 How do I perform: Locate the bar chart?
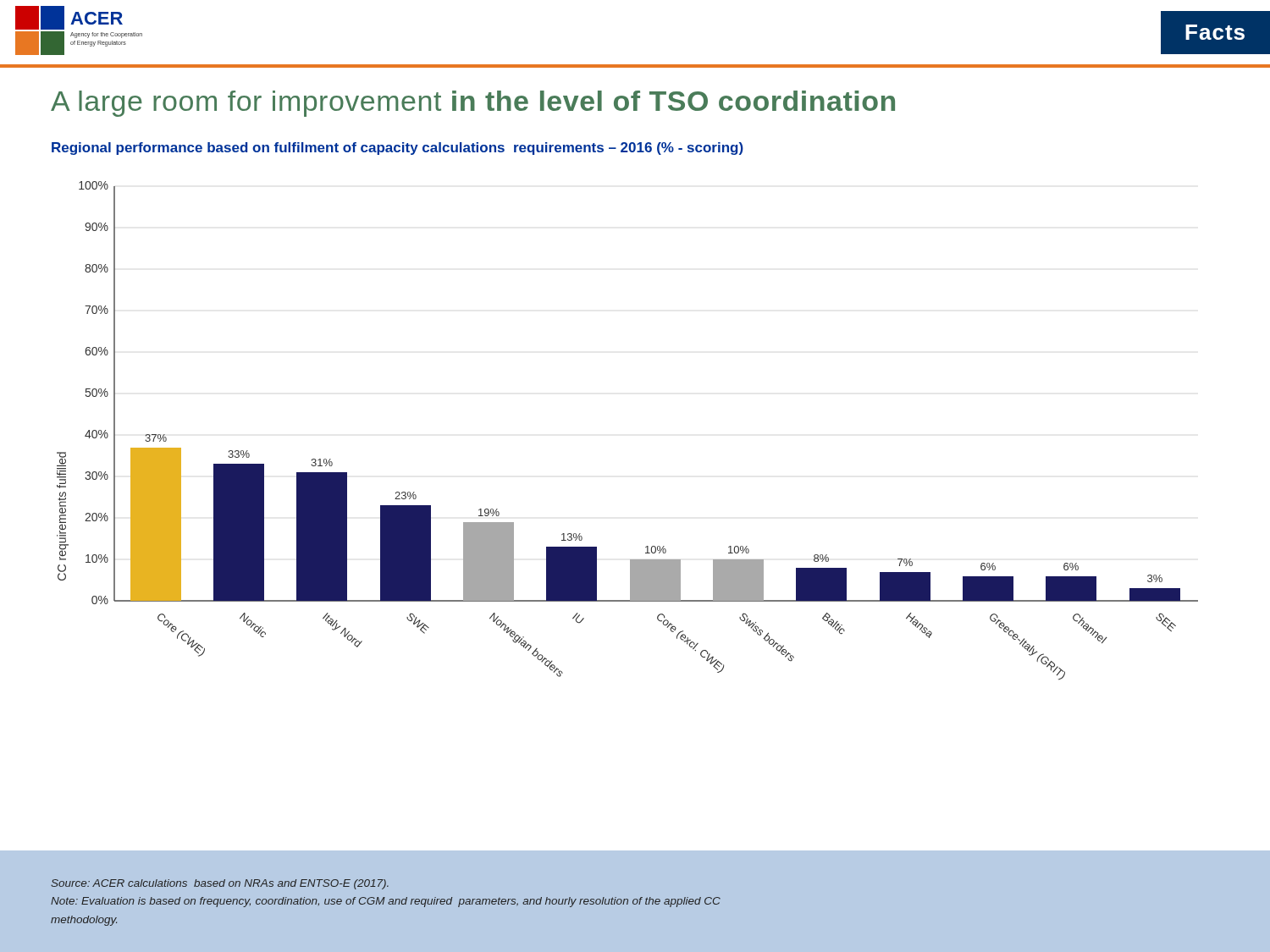click(635, 508)
